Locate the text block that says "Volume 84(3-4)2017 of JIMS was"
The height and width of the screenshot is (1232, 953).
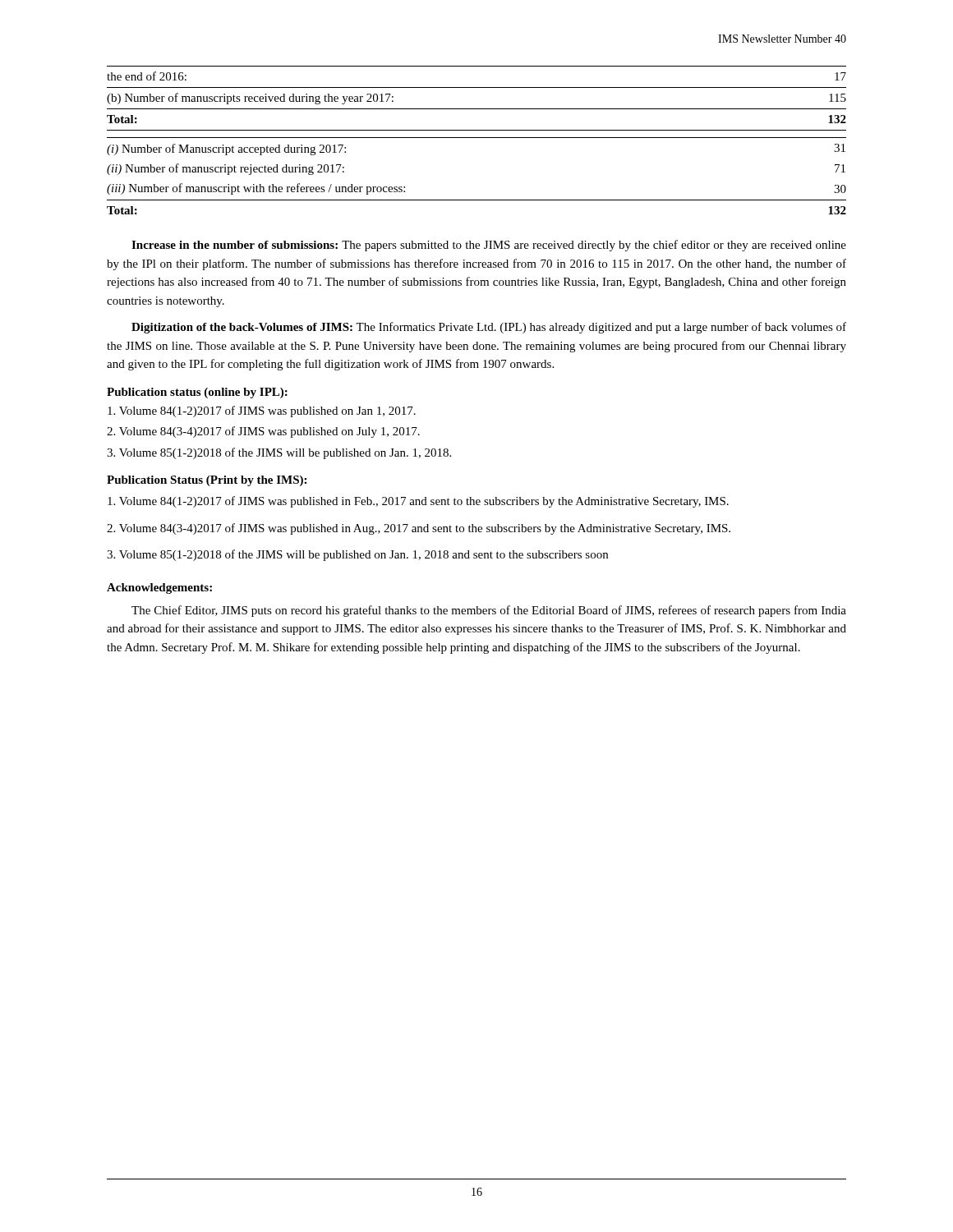[x=419, y=528]
